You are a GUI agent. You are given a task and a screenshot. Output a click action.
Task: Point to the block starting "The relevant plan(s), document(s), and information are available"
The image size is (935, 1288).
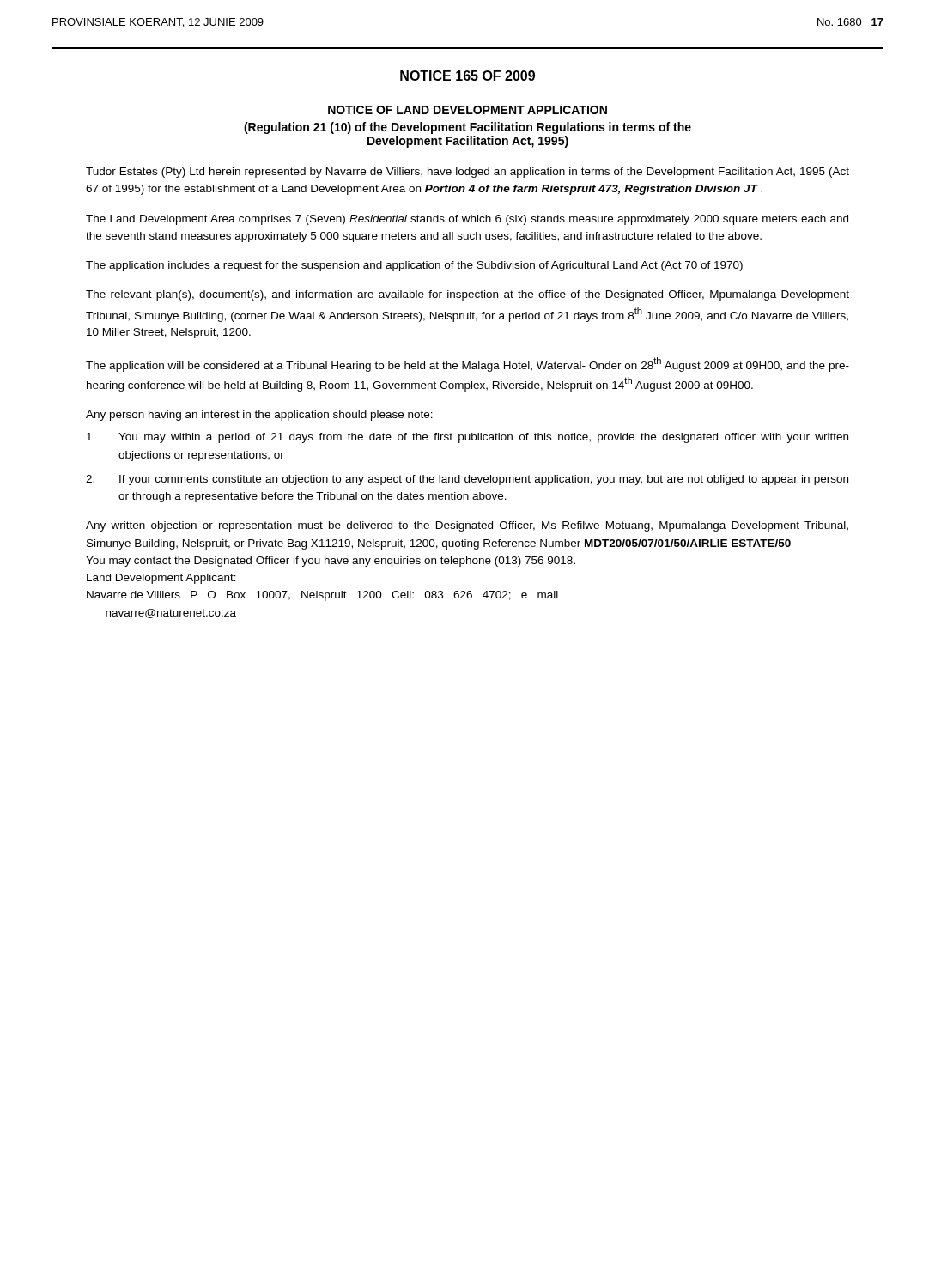coord(468,313)
